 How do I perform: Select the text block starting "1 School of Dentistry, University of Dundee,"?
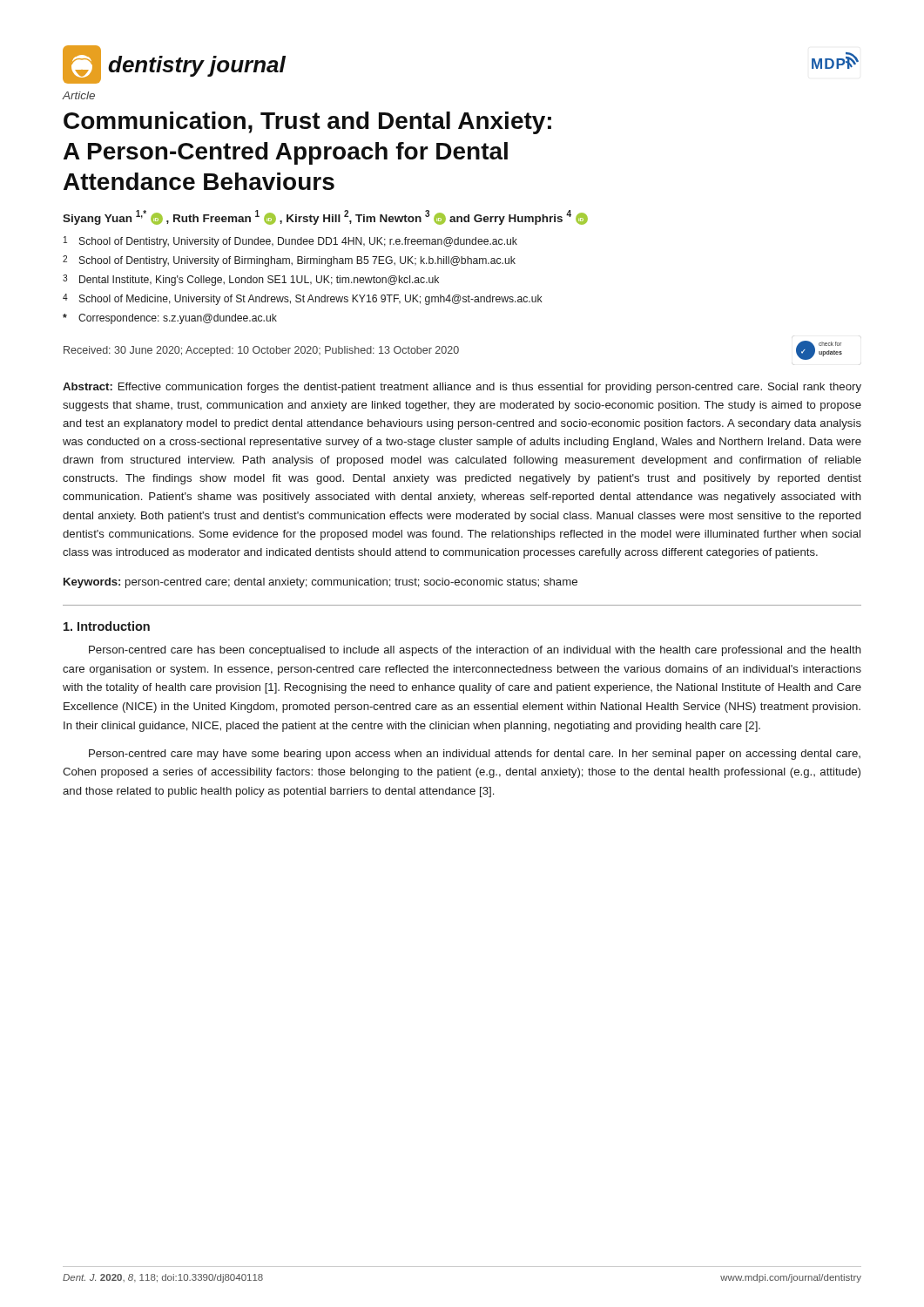[290, 243]
